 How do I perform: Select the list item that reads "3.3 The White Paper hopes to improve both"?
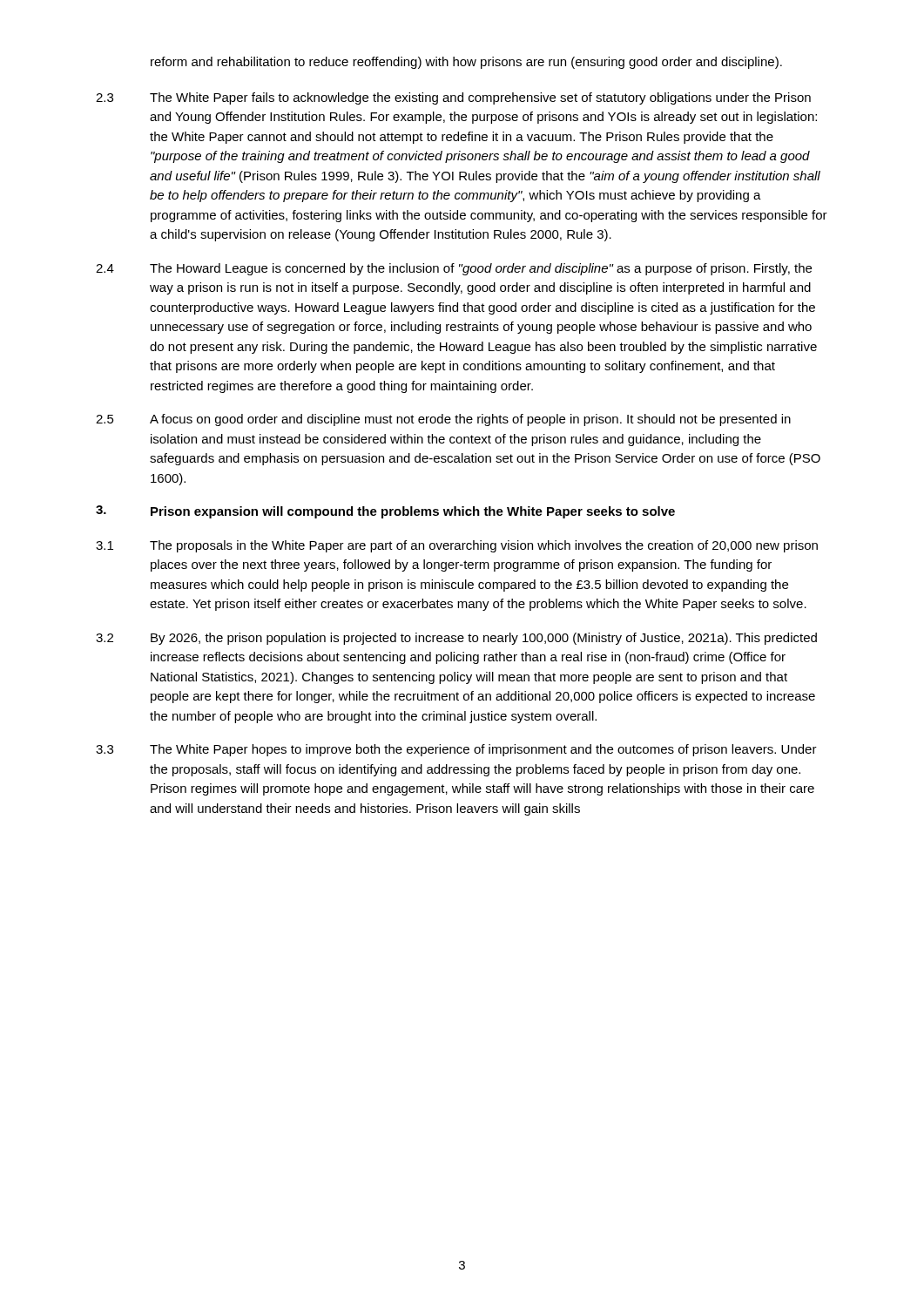click(462, 779)
